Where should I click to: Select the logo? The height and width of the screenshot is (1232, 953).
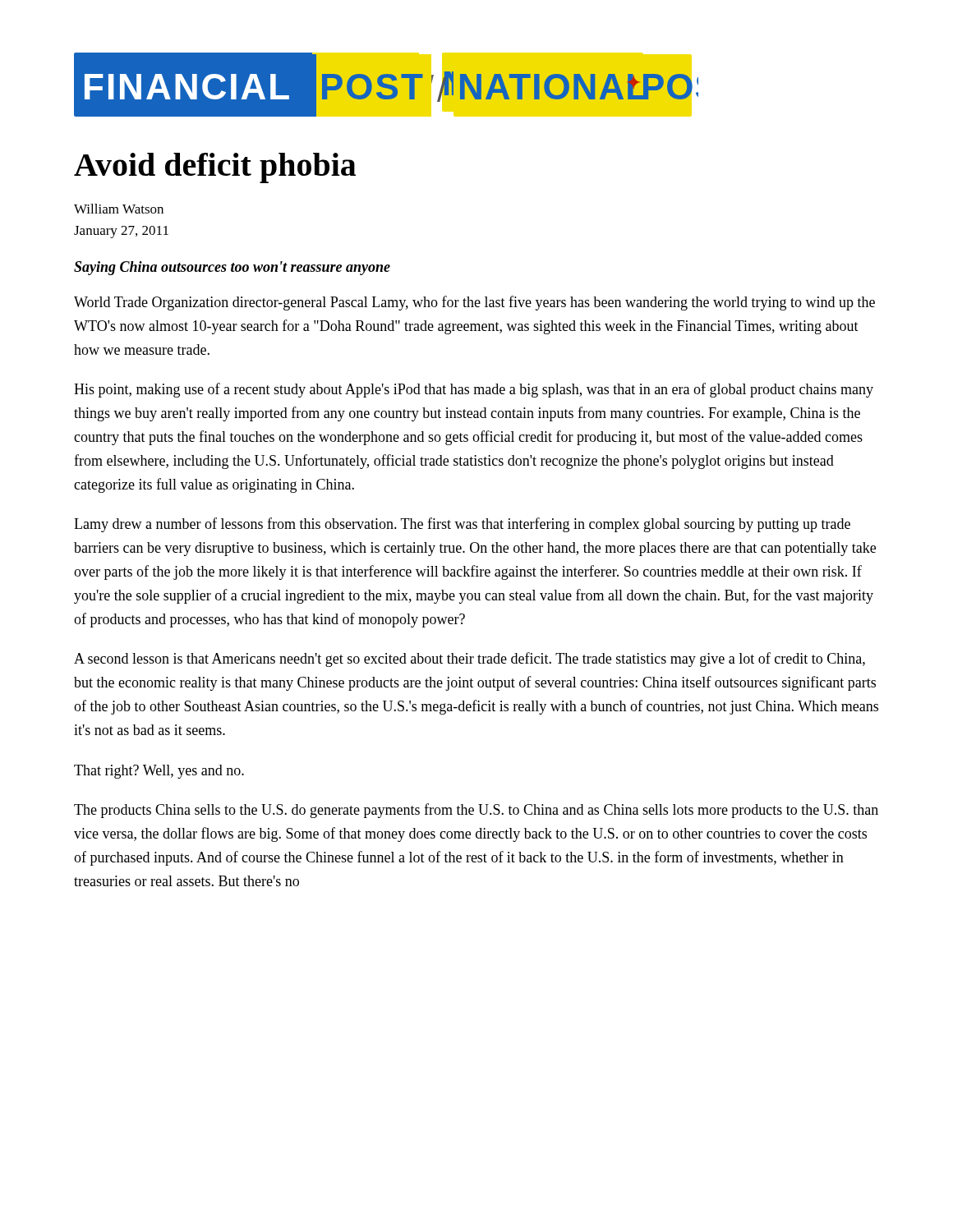[x=476, y=86]
